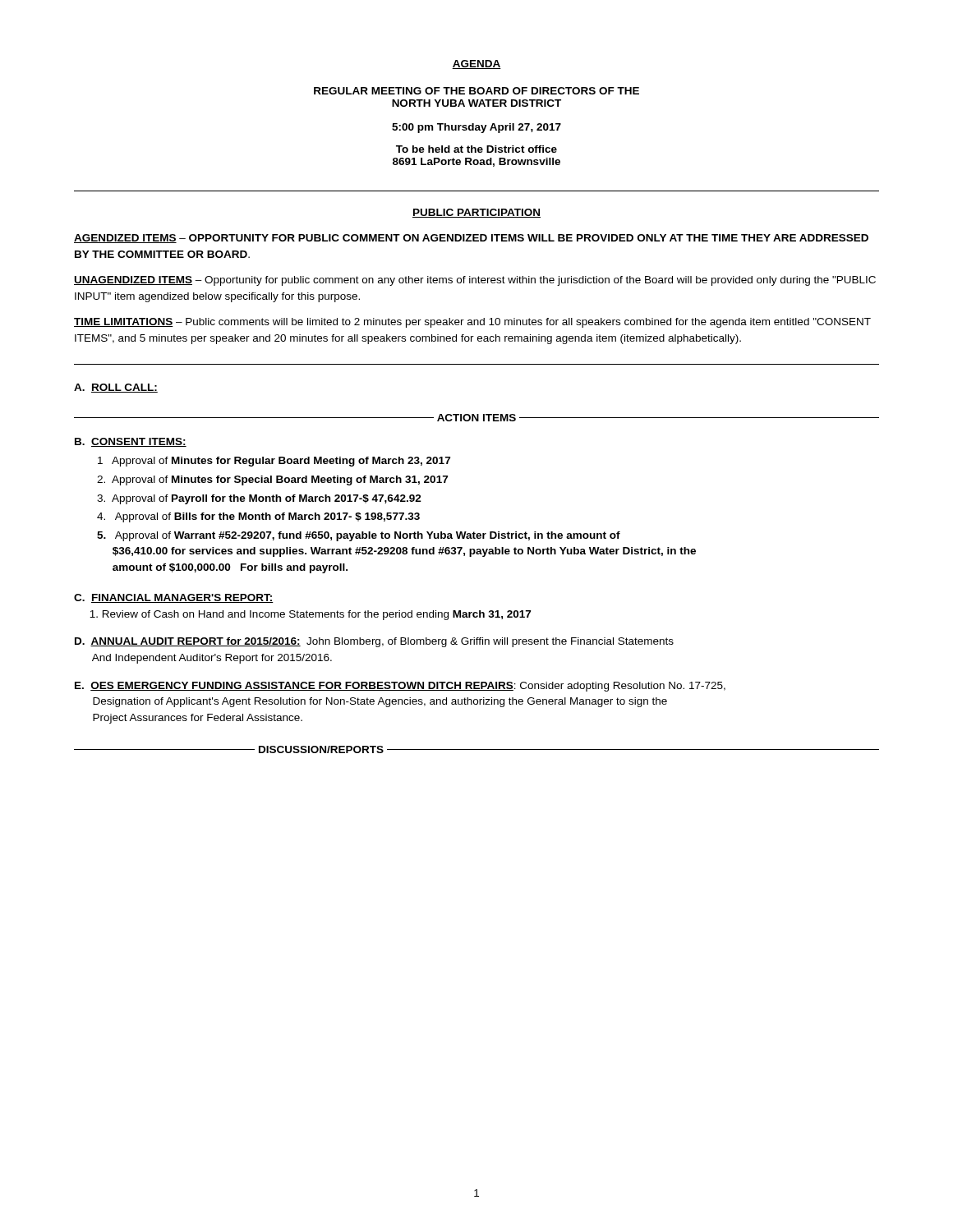Click the passage that begins "UNAGENDIZED ITEMS – Opportunity for"
Image resolution: width=953 pixels, height=1232 pixels.
[x=475, y=288]
